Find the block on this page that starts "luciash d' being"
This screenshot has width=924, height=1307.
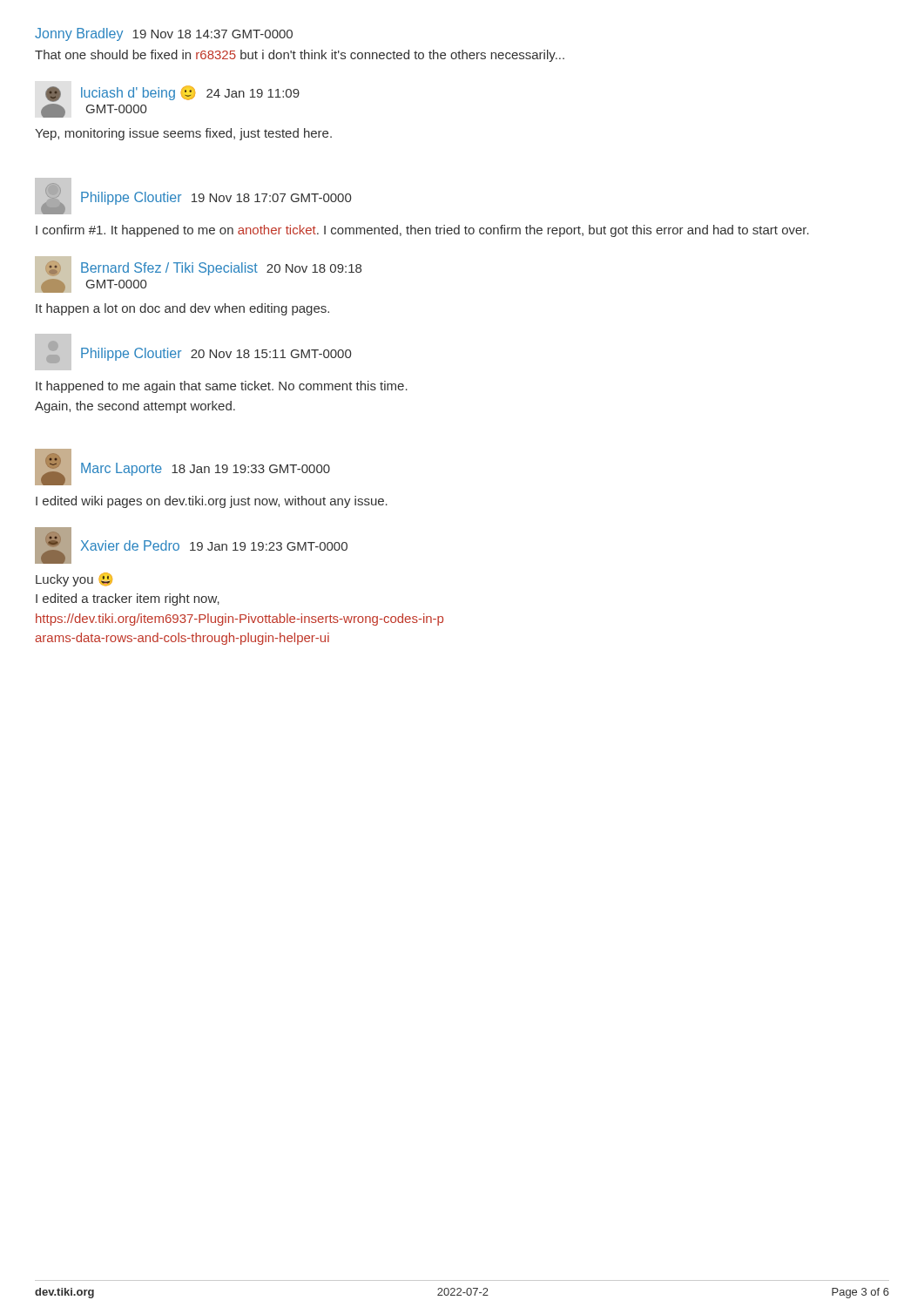(172, 94)
